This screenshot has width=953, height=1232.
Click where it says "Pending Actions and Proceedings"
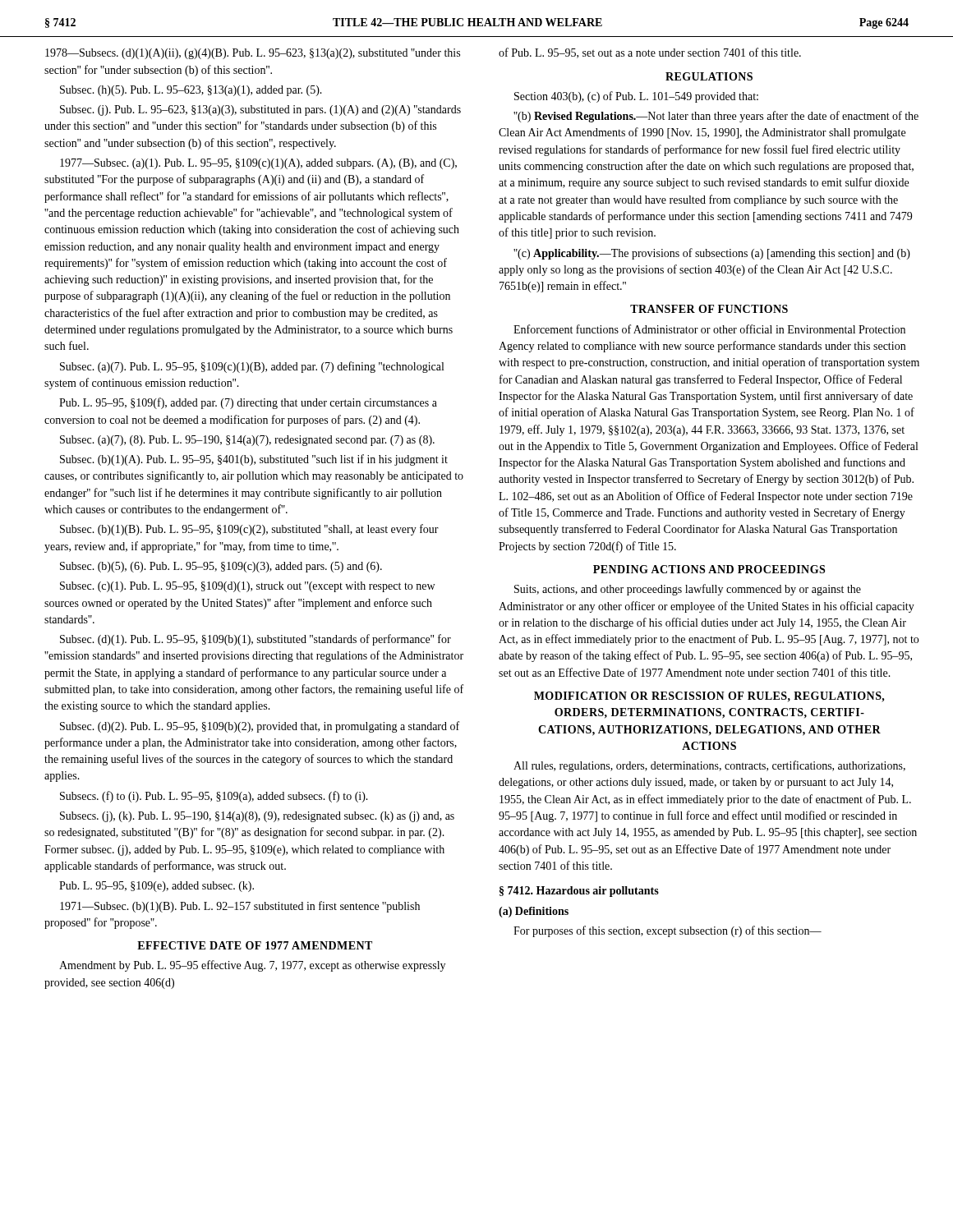(x=709, y=570)
